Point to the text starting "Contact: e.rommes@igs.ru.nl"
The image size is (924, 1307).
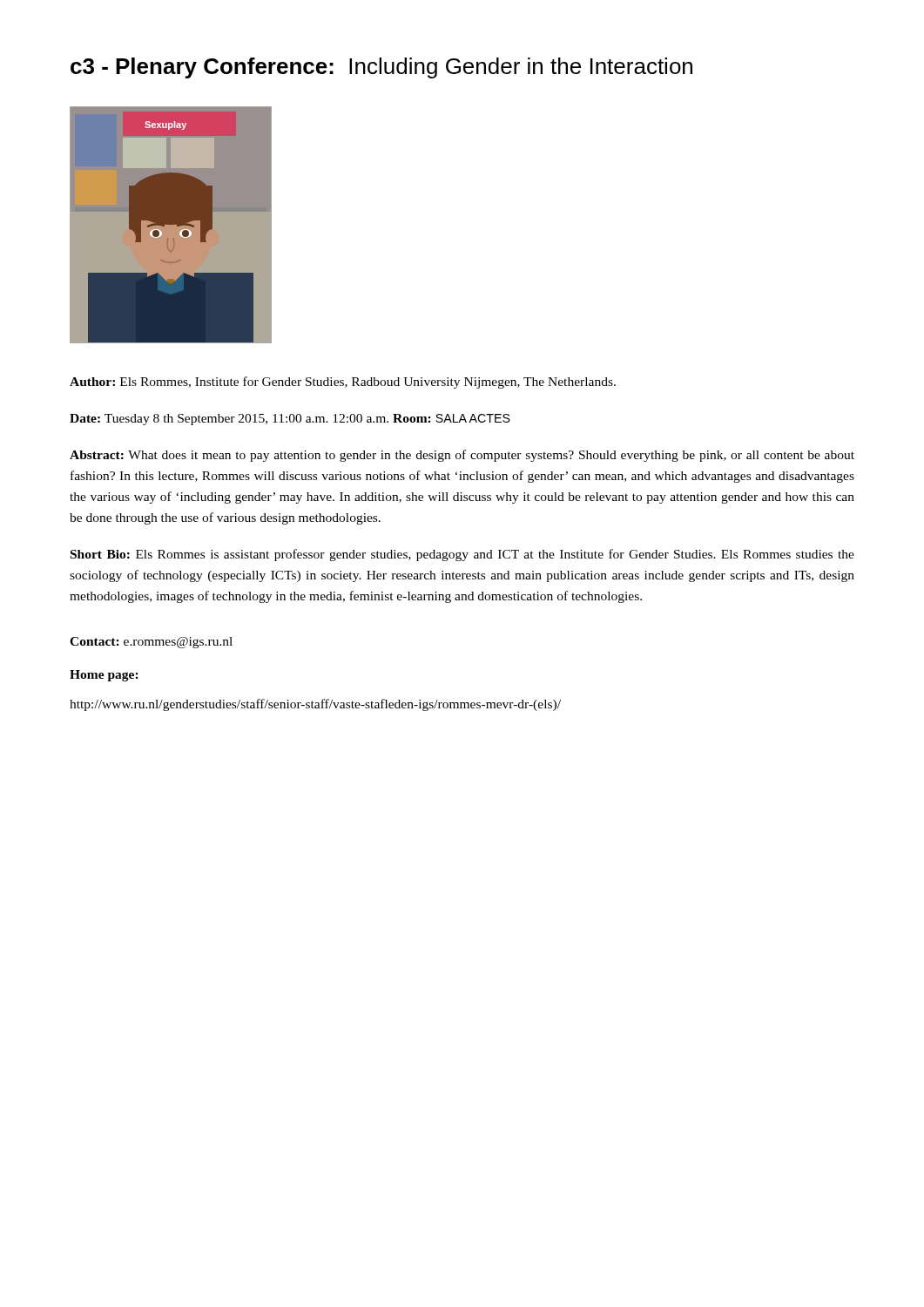tap(151, 641)
